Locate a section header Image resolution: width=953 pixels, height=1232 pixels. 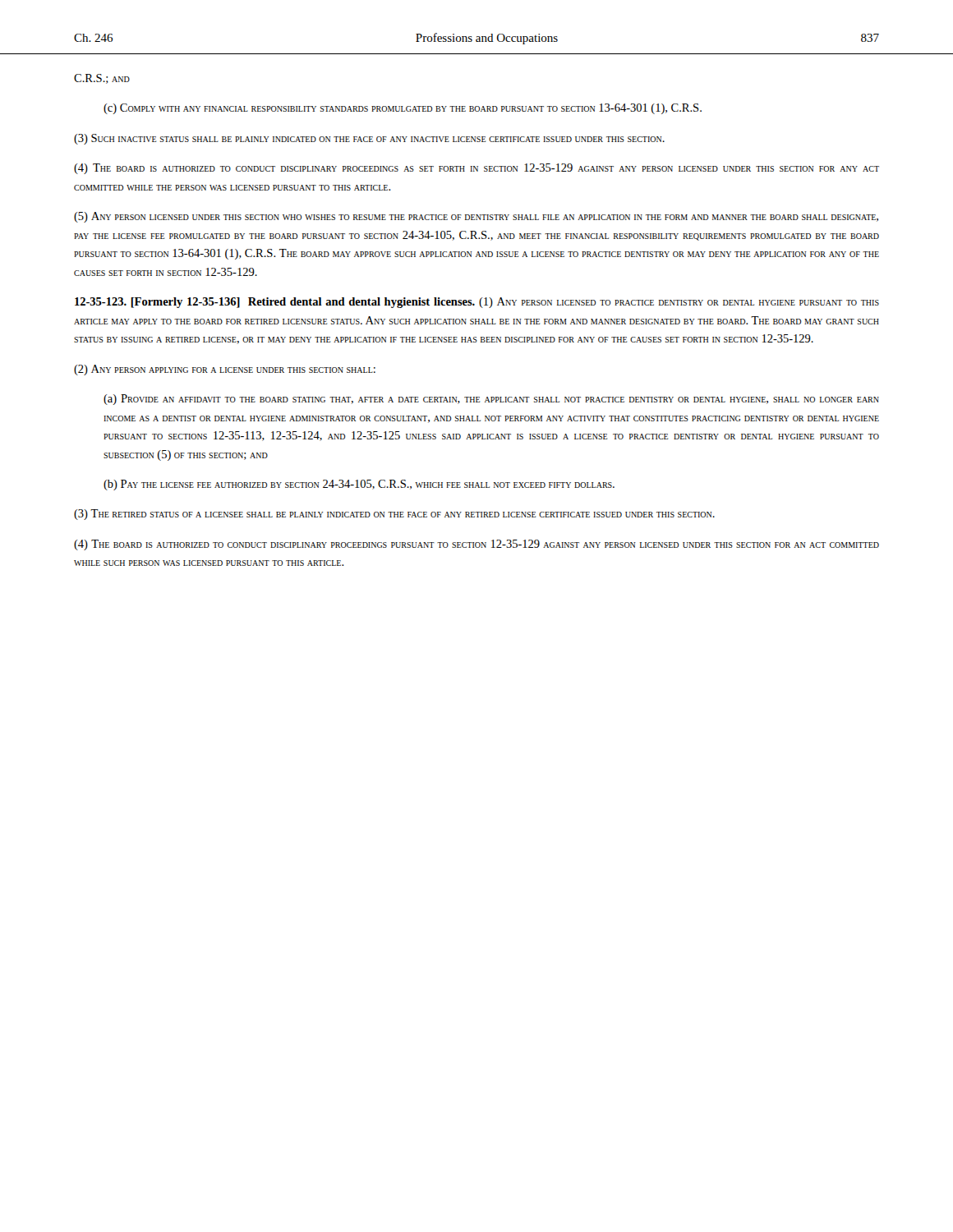[x=476, y=320]
